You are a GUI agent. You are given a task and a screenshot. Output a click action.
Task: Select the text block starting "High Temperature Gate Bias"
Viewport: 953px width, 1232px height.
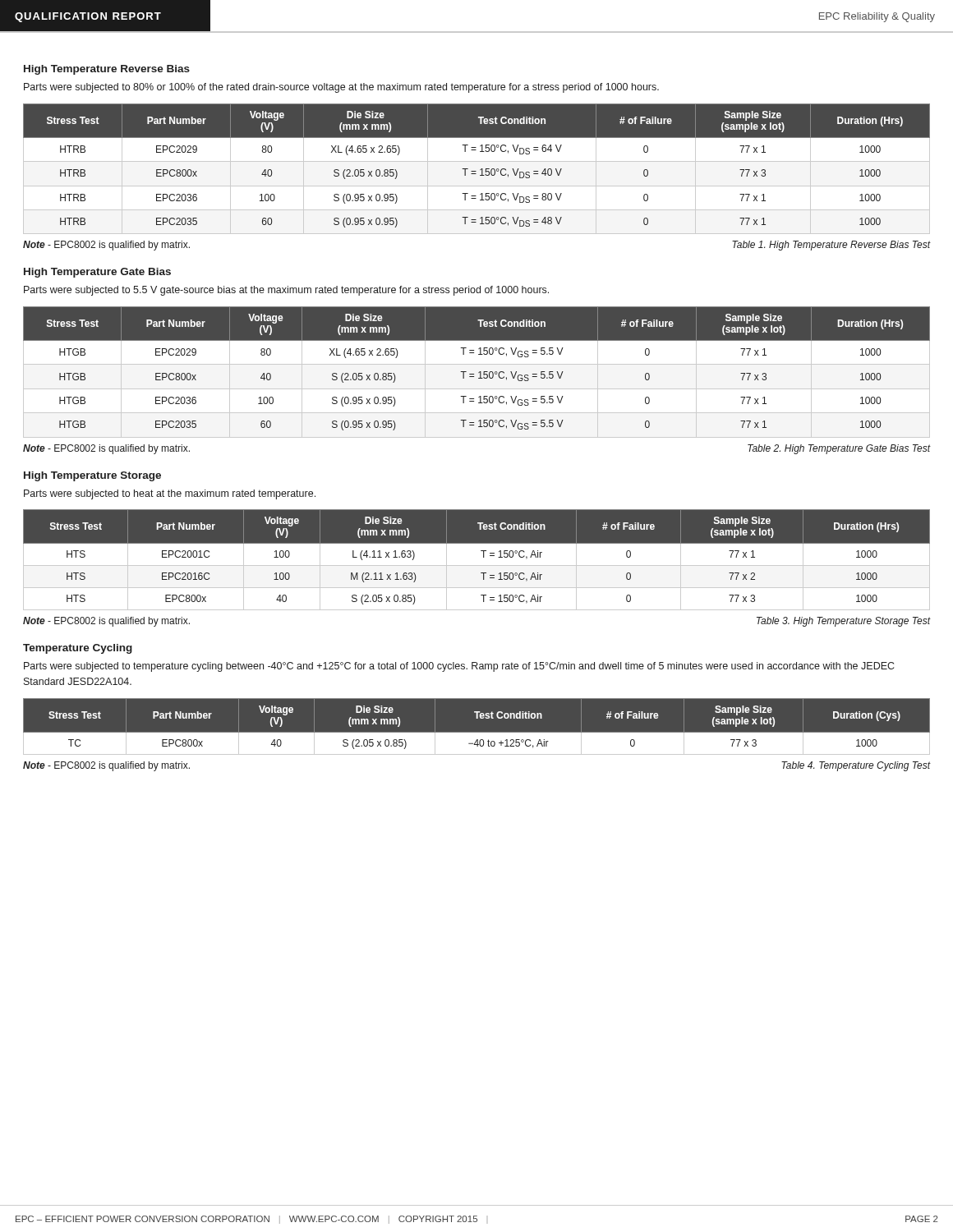coord(97,272)
